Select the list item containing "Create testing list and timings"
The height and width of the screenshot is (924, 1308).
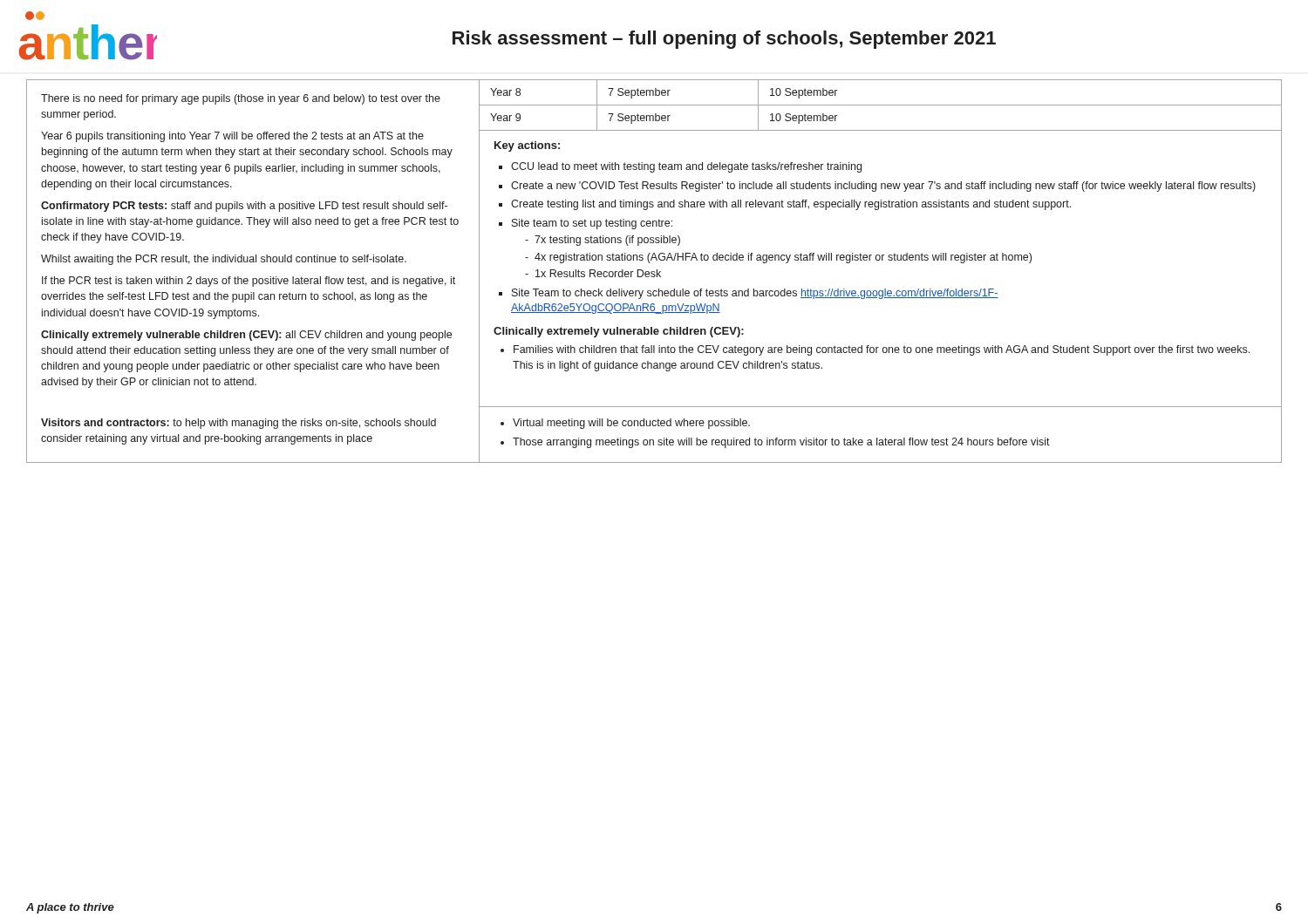point(791,204)
